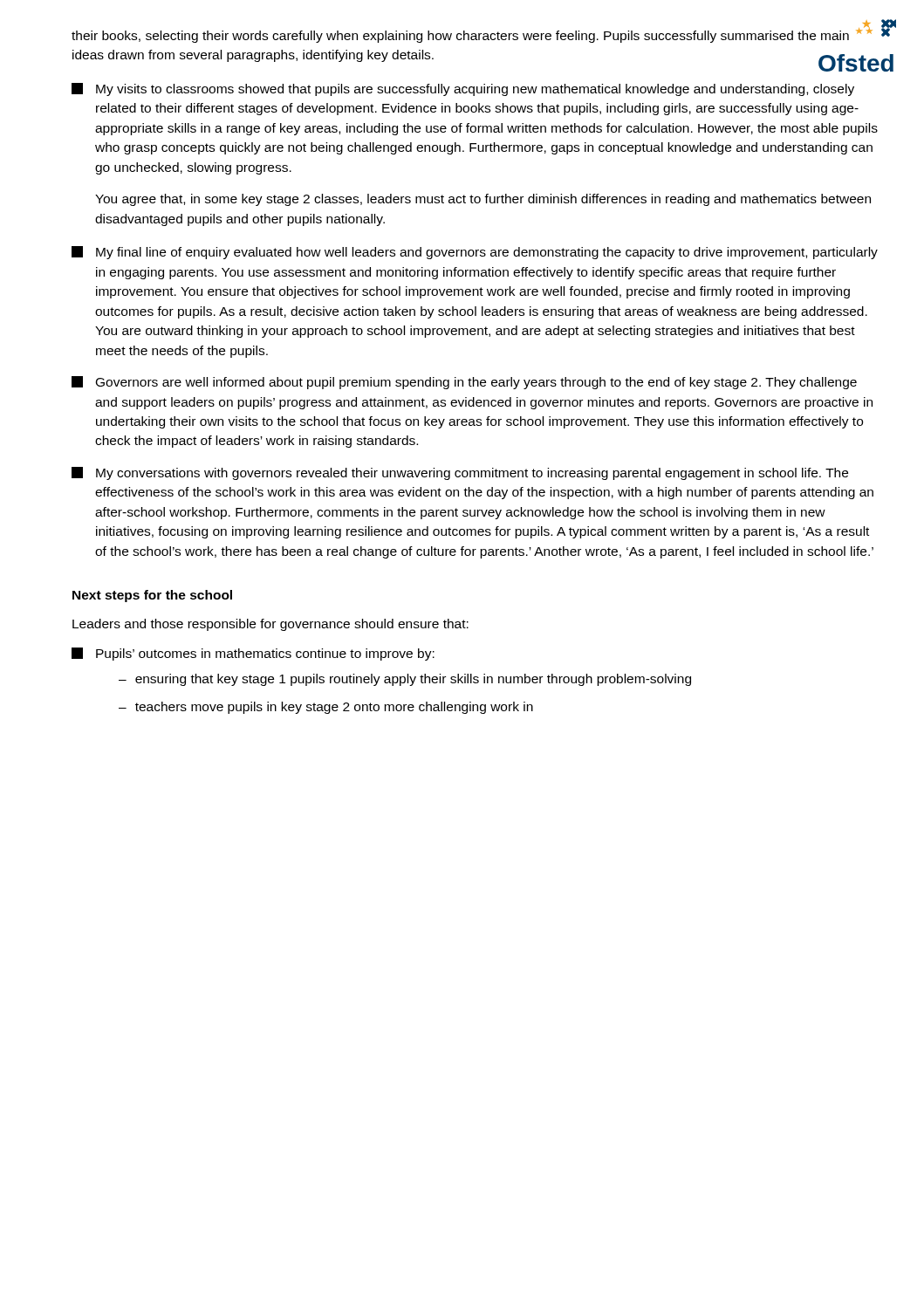Find the element starting "My final line of enquiry evaluated"
This screenshot has height=1309, width=924.
[475, 302]
